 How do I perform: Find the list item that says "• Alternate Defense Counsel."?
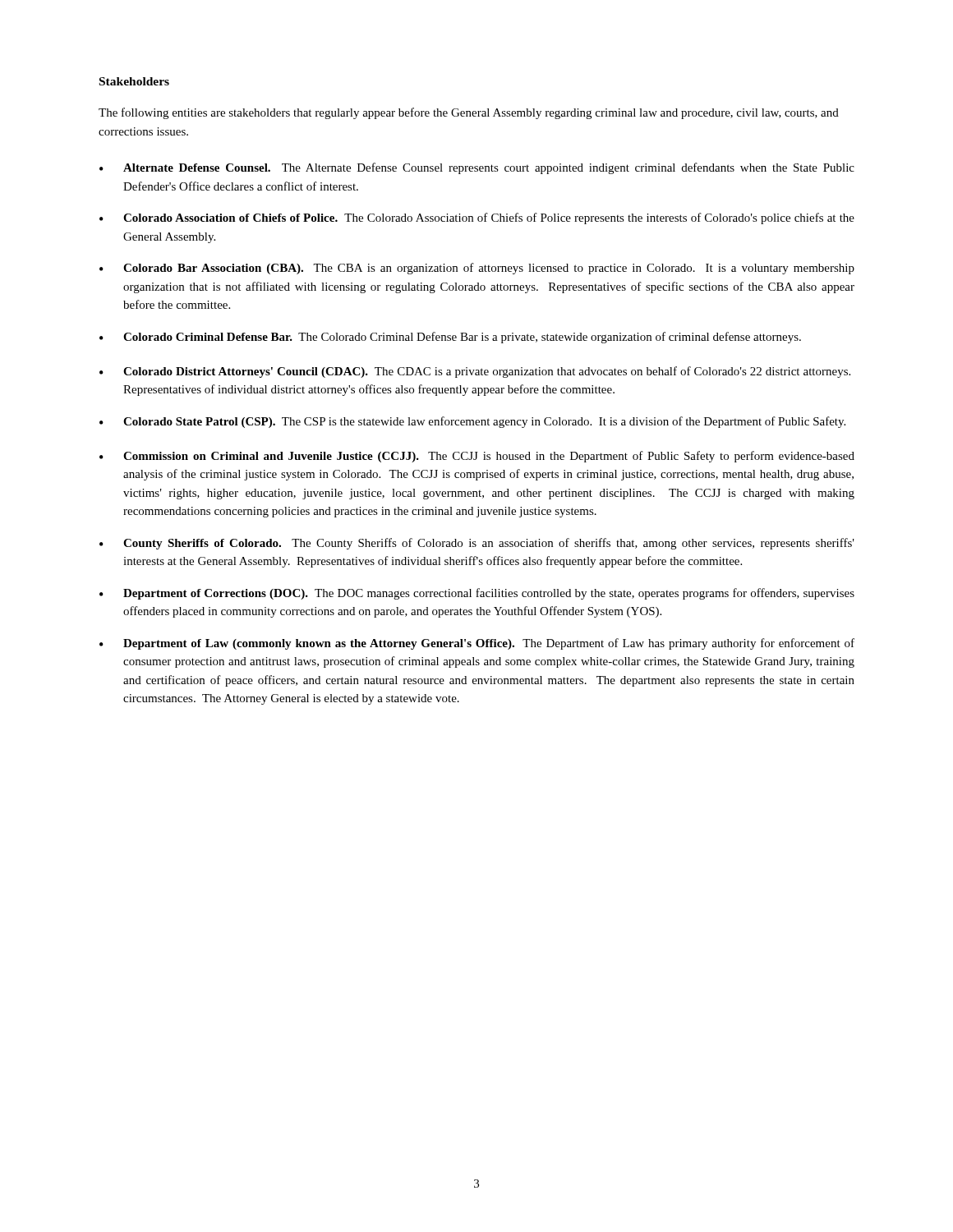(476, 177)
